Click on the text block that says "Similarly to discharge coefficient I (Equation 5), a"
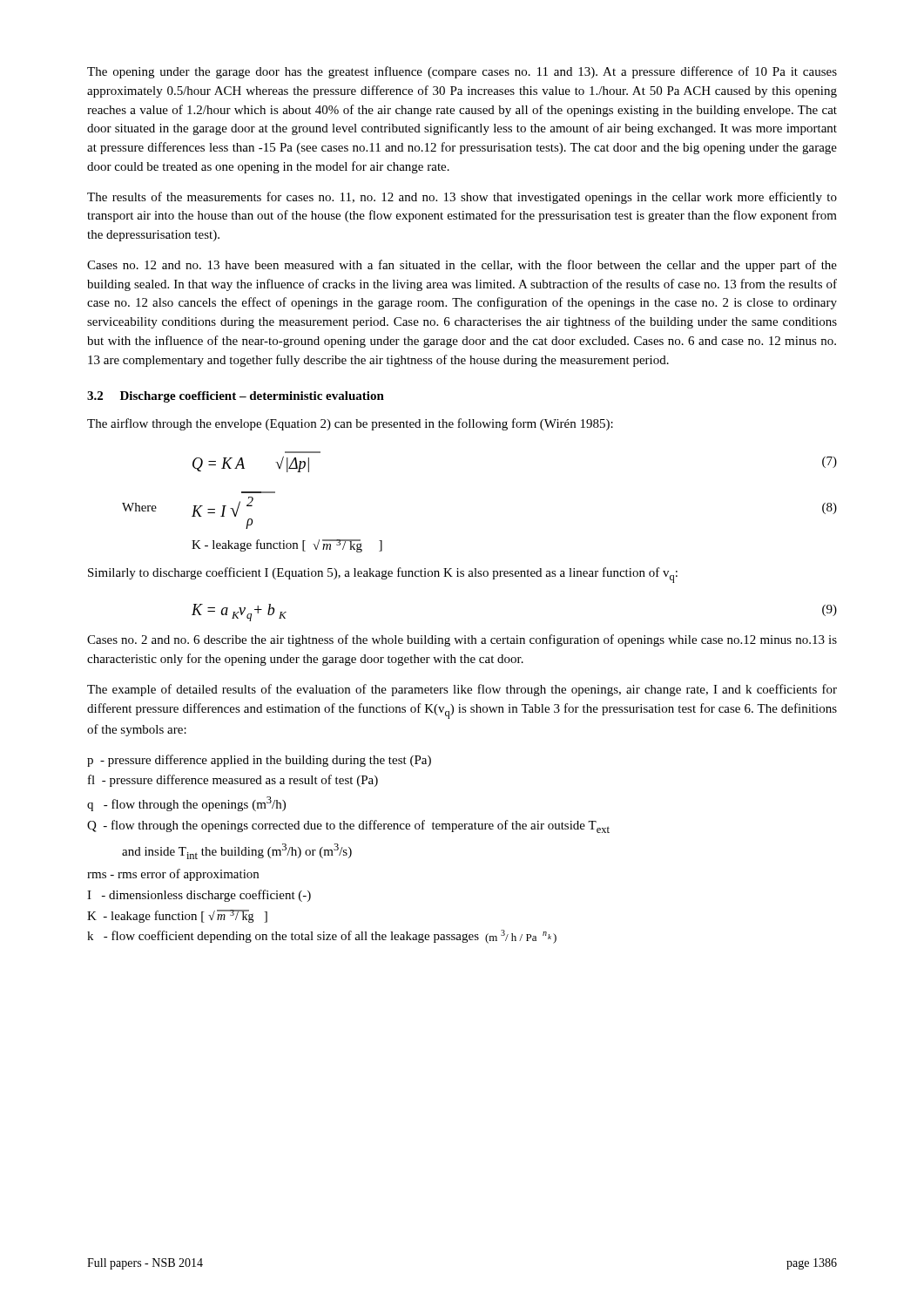This screenshot has width=924, height=1307. [x=383, y=574]
